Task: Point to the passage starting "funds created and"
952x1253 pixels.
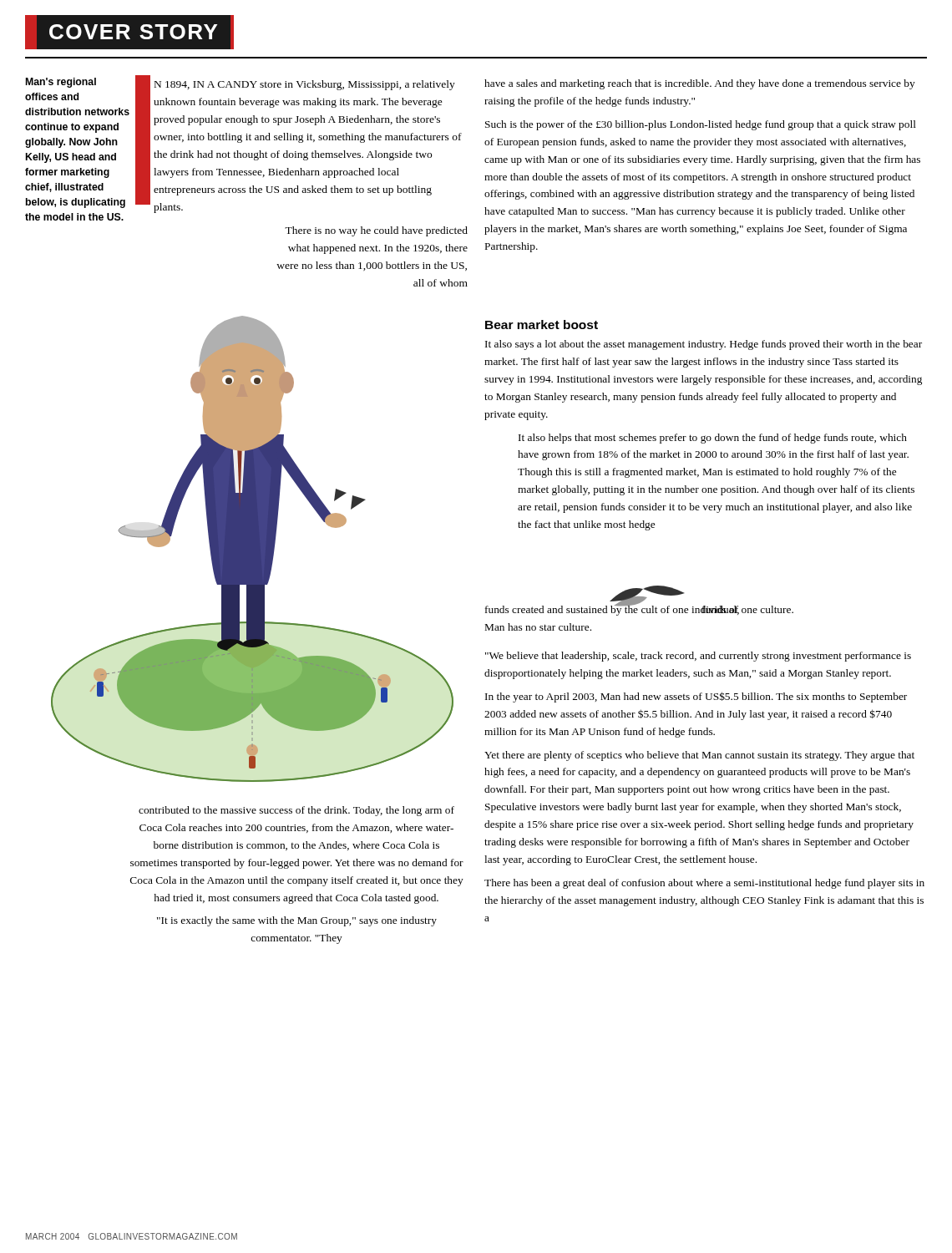Action: 614,619
